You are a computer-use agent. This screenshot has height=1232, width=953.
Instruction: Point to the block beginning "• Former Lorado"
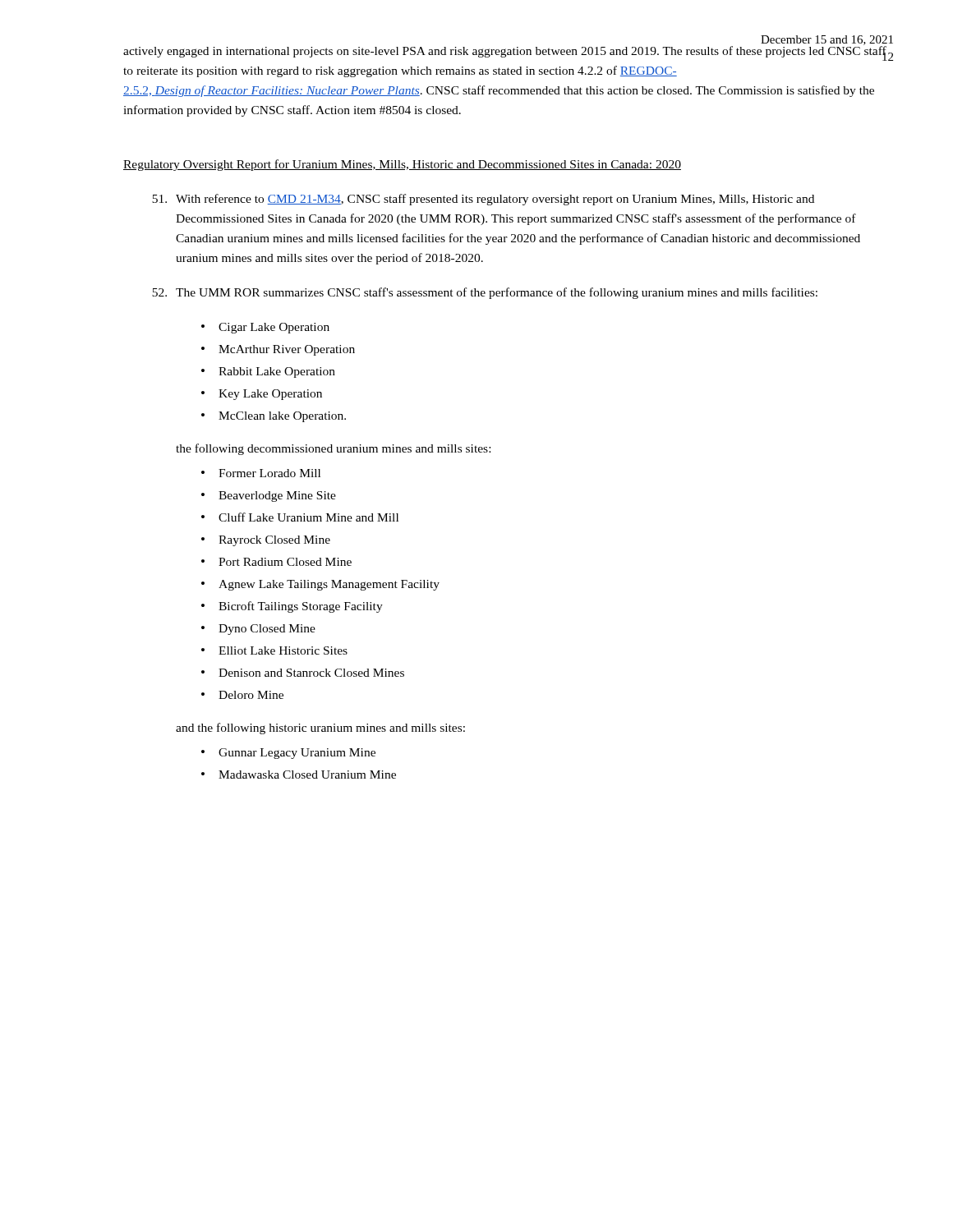pos(261,473)
